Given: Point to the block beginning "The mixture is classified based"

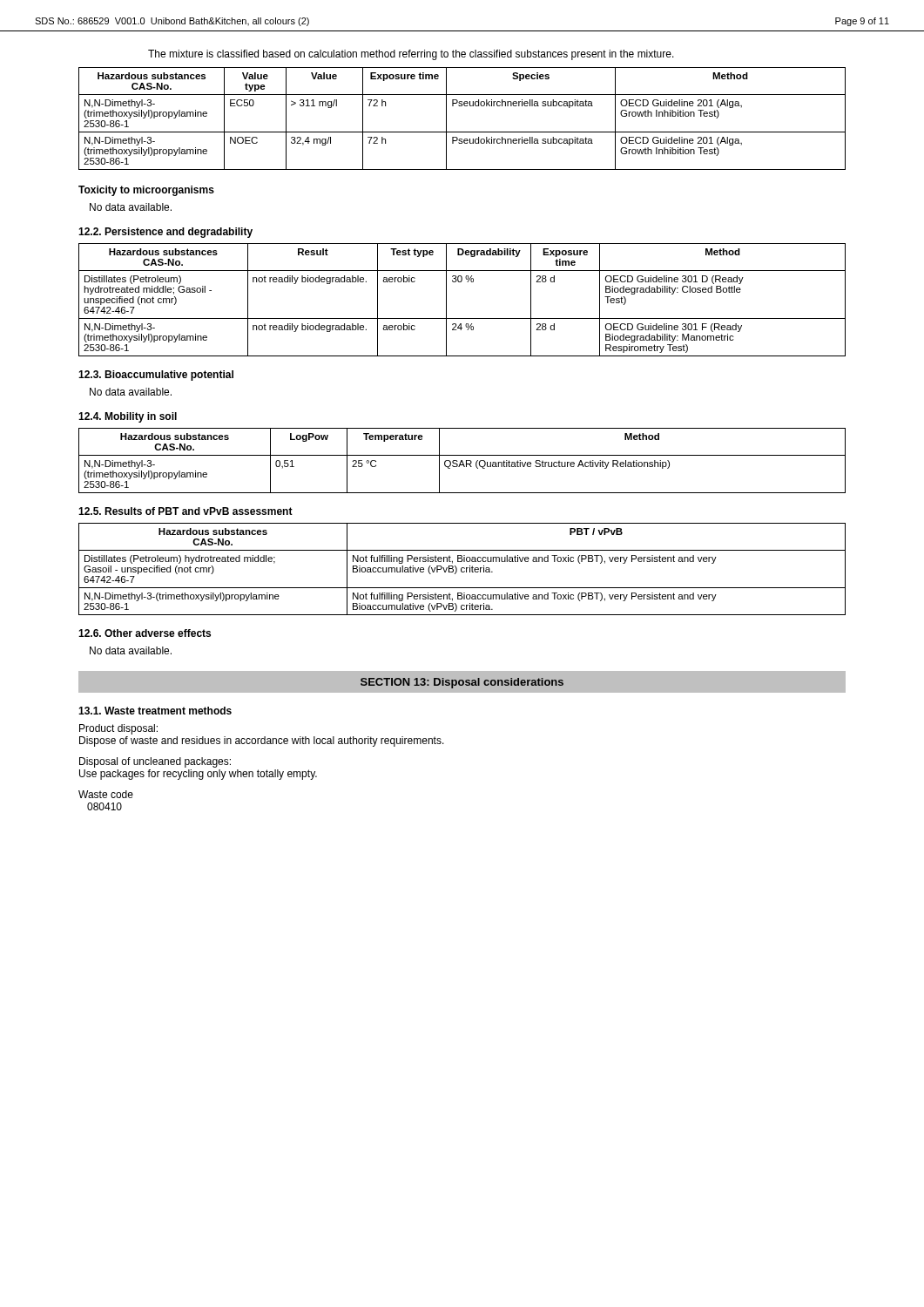Looking at the screenshot, I should coord(411,54).
